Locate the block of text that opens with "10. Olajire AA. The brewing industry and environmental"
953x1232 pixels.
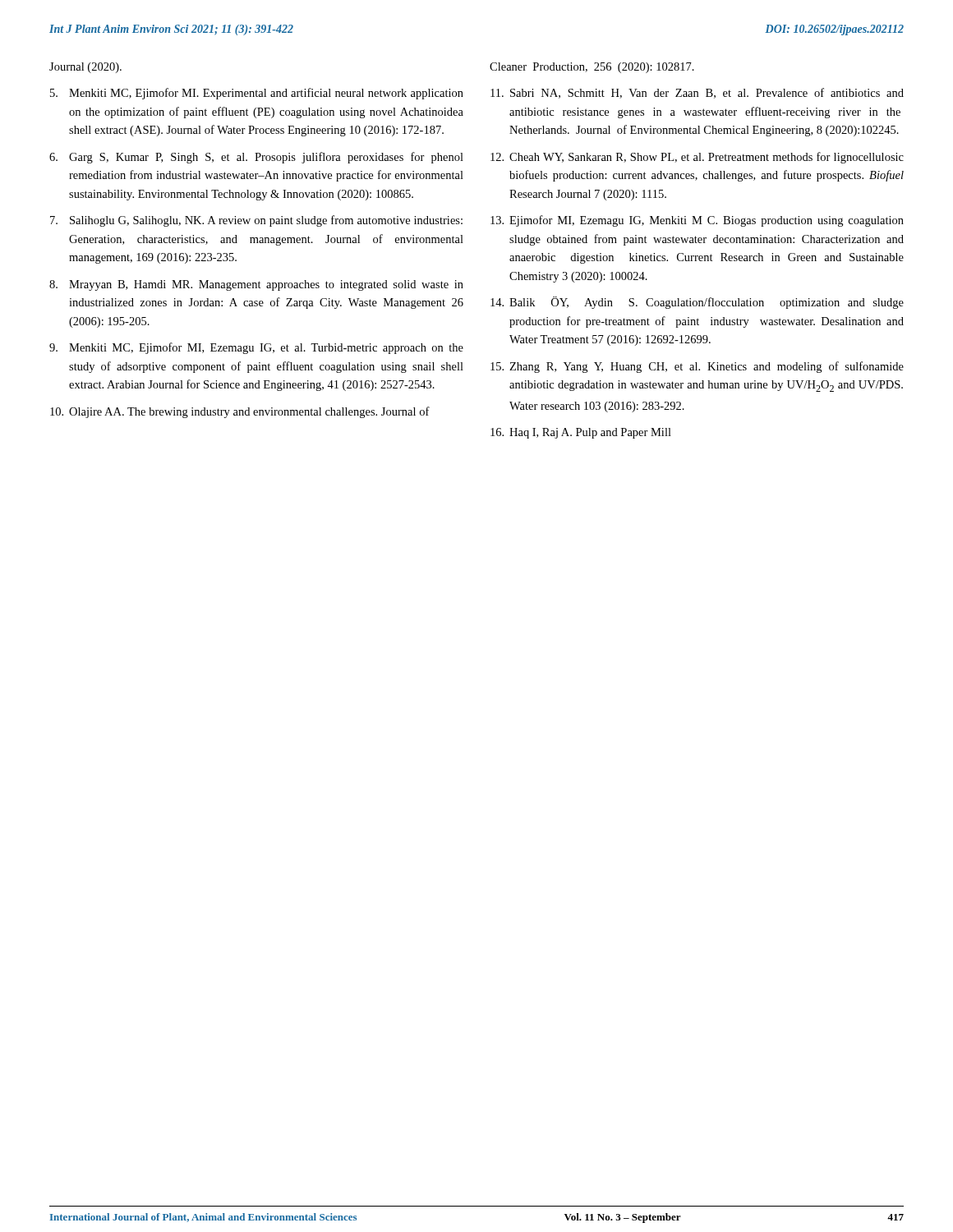[256, 411]
